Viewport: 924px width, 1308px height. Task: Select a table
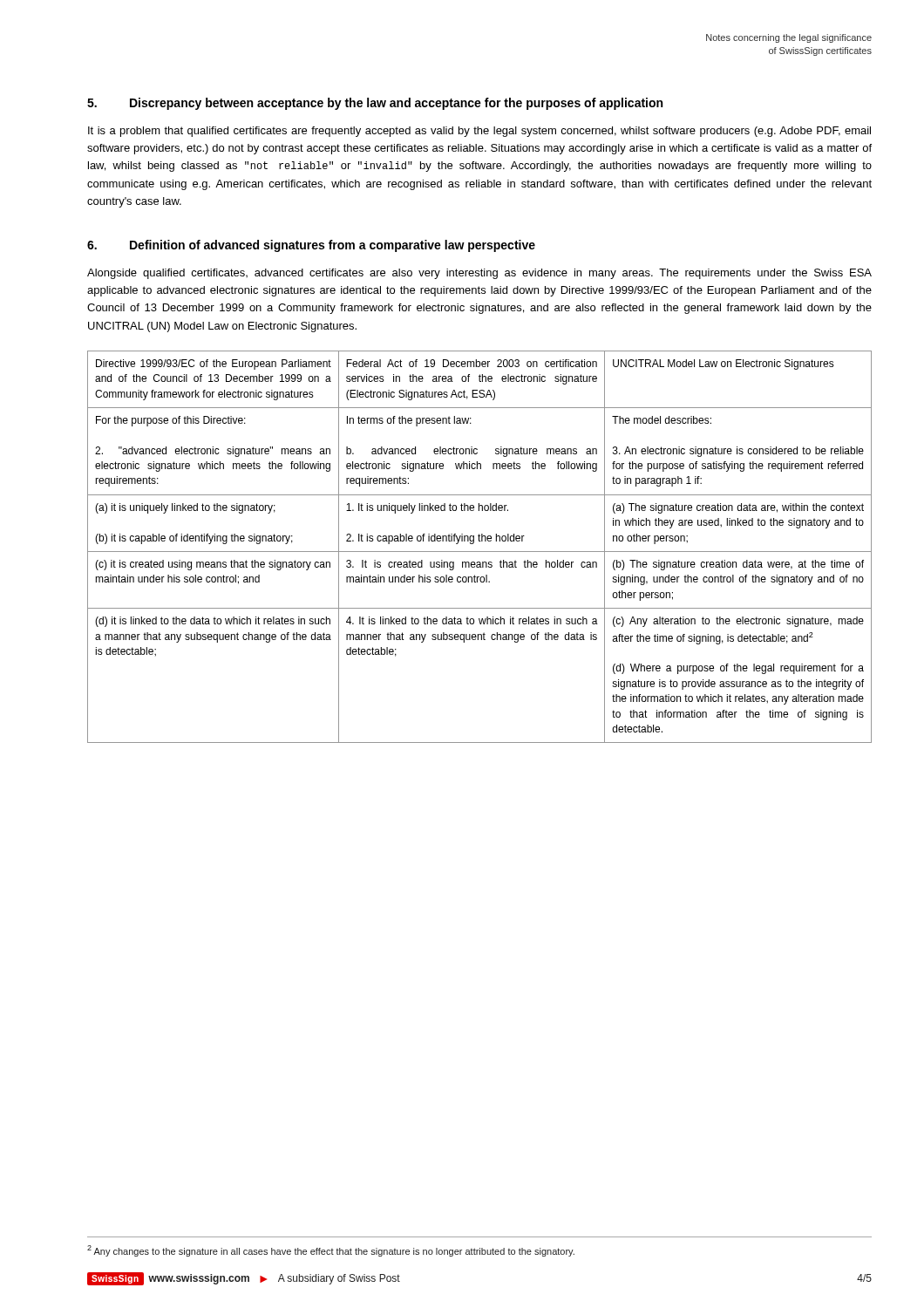tap(479, 547)
